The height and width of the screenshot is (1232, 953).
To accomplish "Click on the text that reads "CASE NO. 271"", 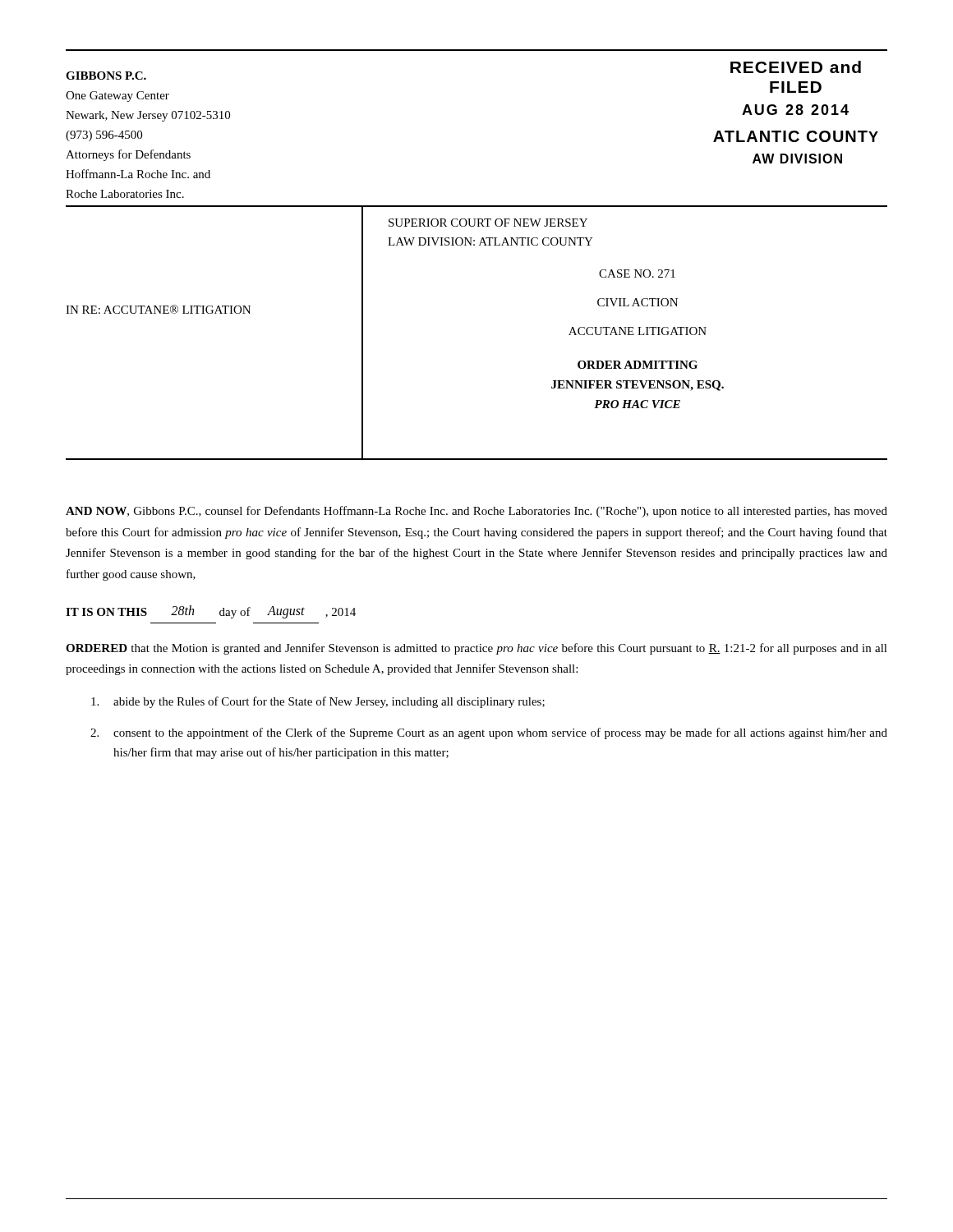I will [638, 274].
